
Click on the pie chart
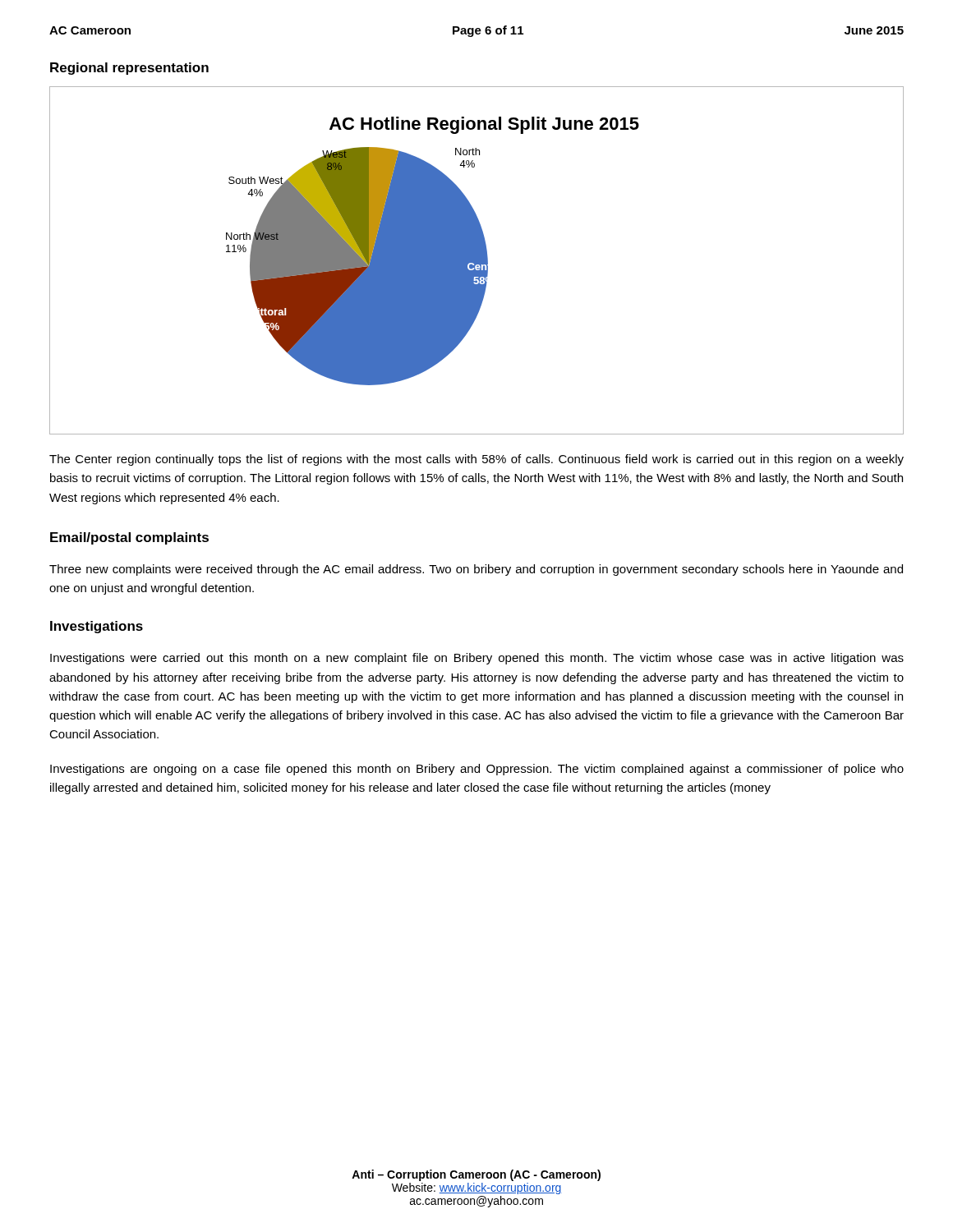[476, 260]
